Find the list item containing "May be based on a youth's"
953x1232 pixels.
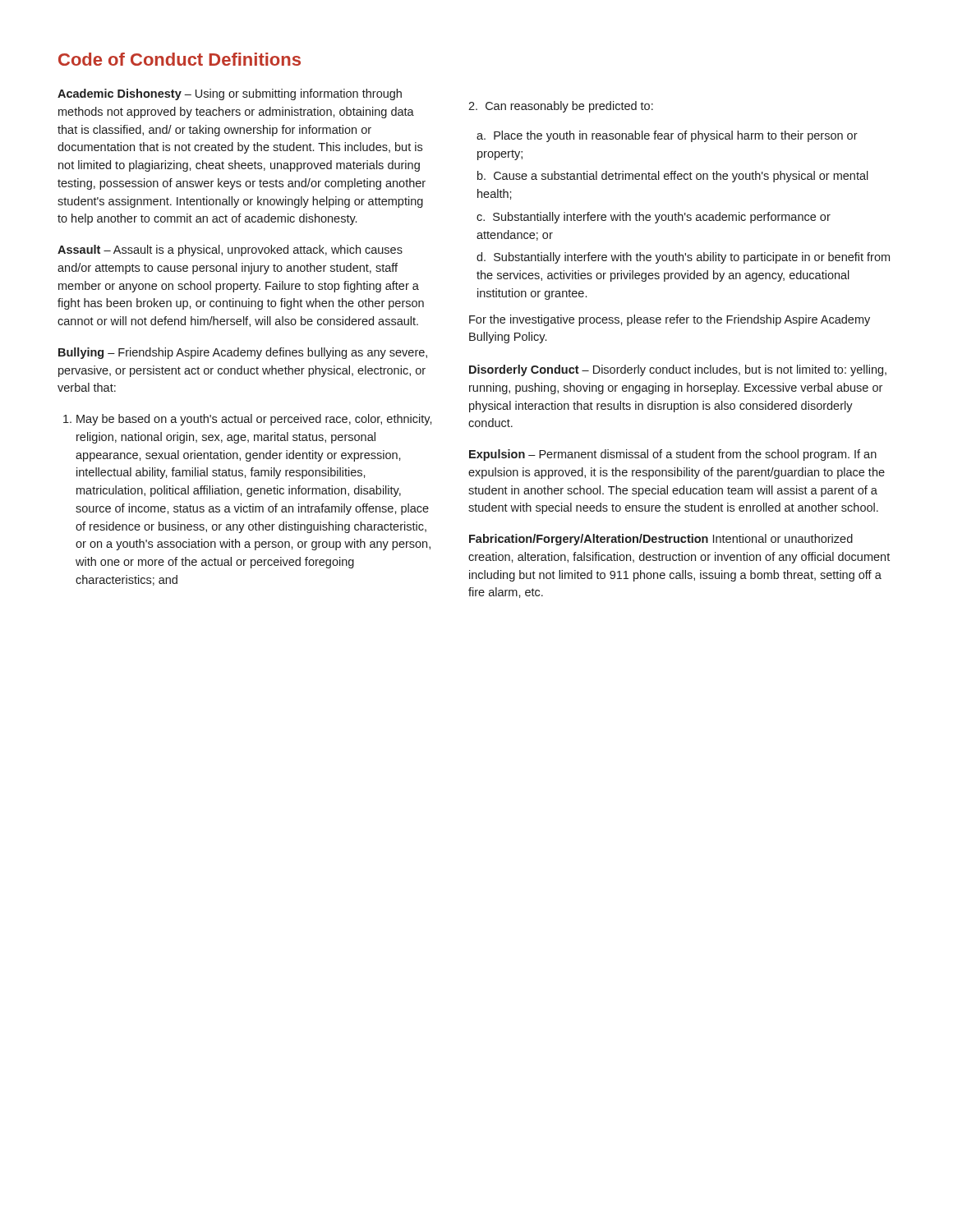click(x=255, y=500)
